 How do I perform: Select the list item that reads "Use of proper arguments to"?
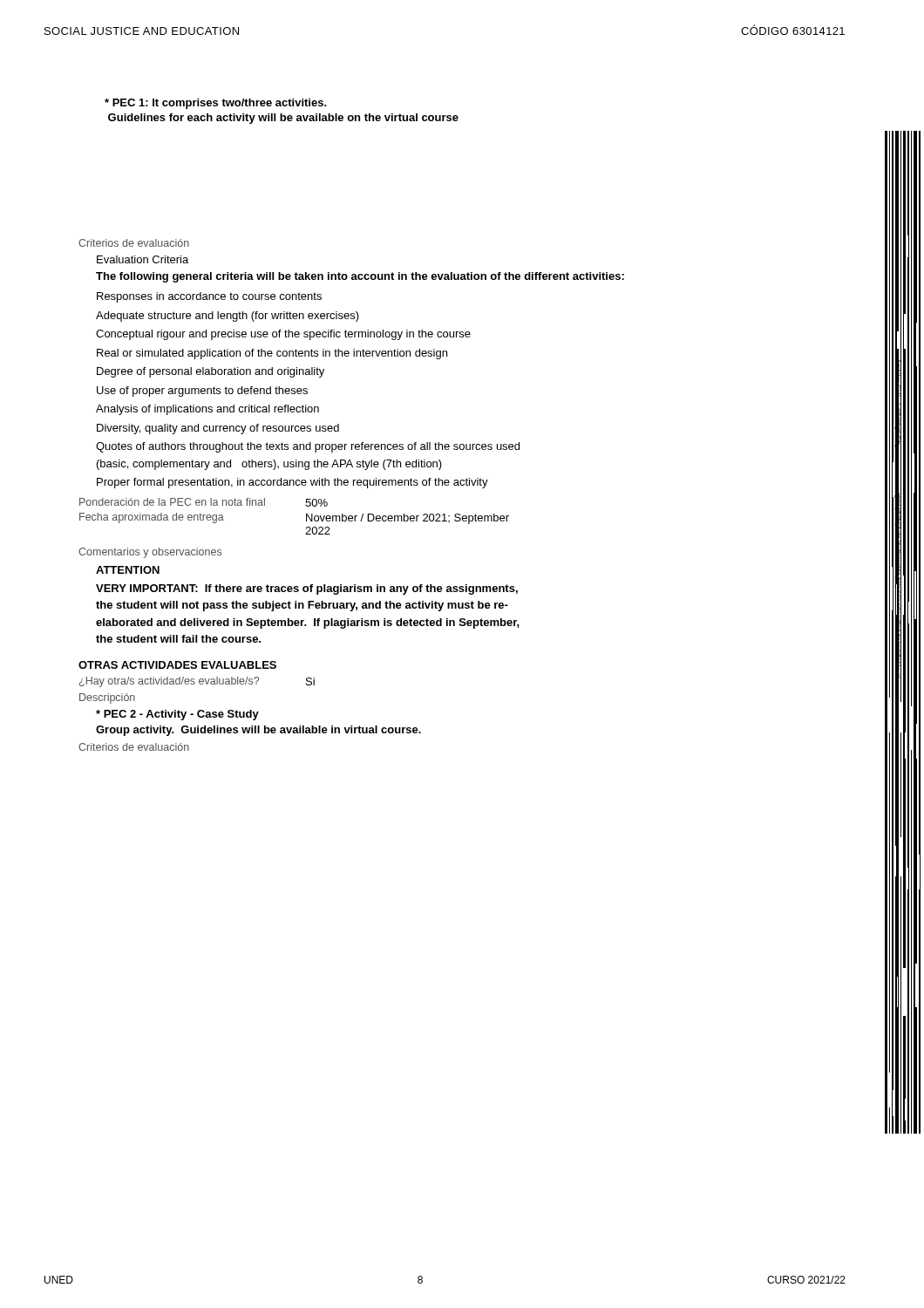coord(202,392)
